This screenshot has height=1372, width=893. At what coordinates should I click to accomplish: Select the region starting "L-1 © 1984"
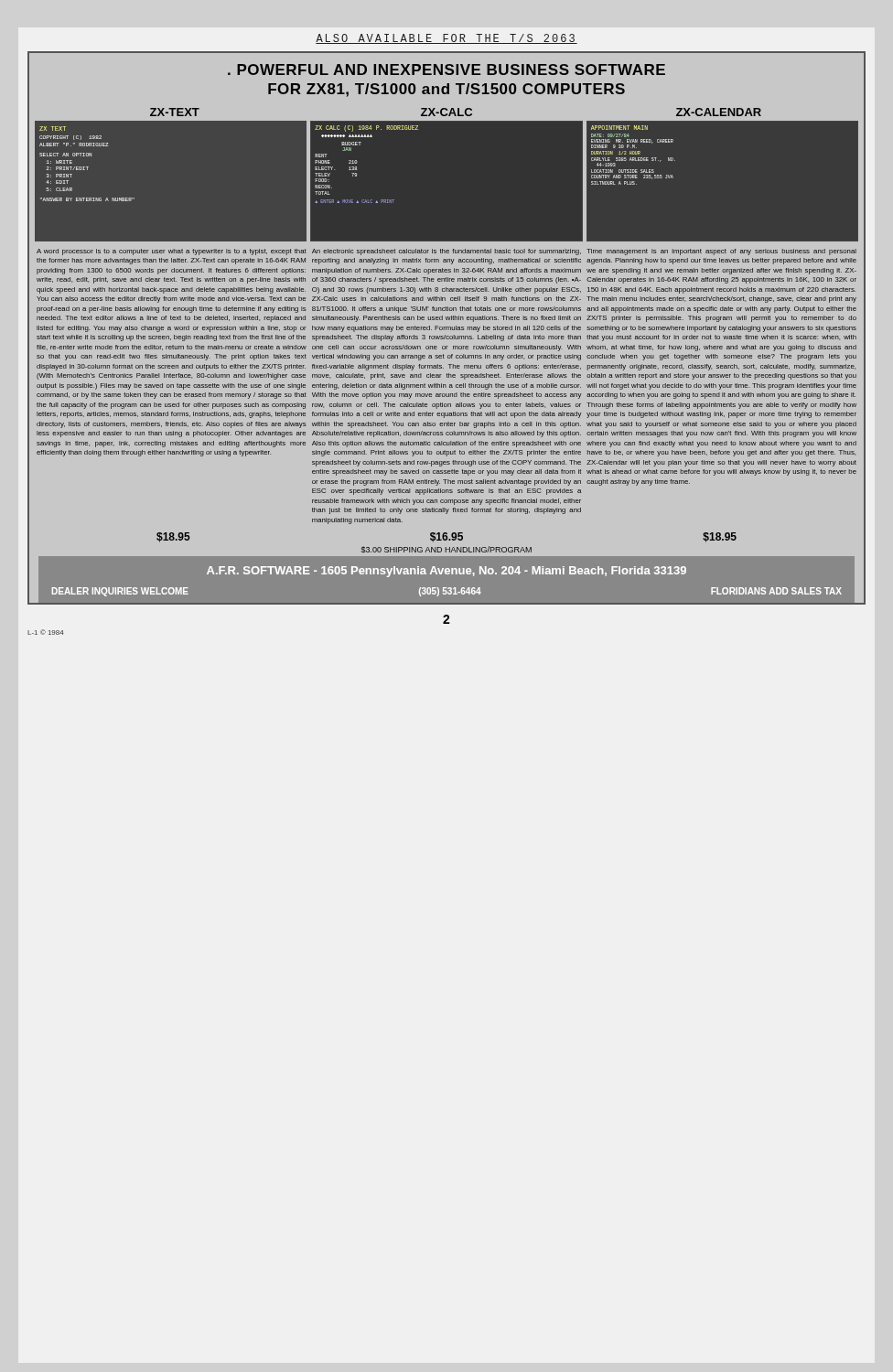click(x=46, y=632)
